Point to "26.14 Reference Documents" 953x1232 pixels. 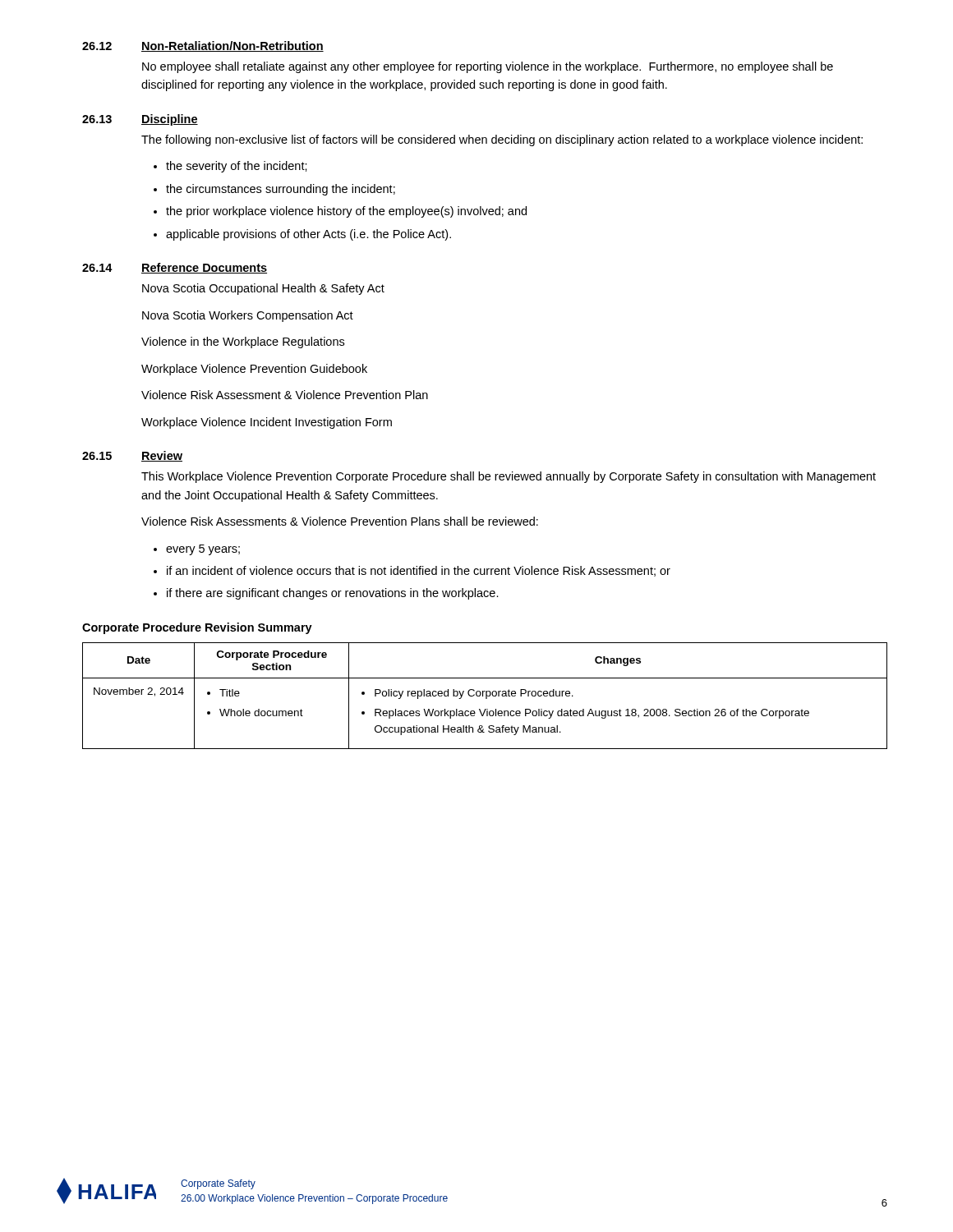(175, 268)
